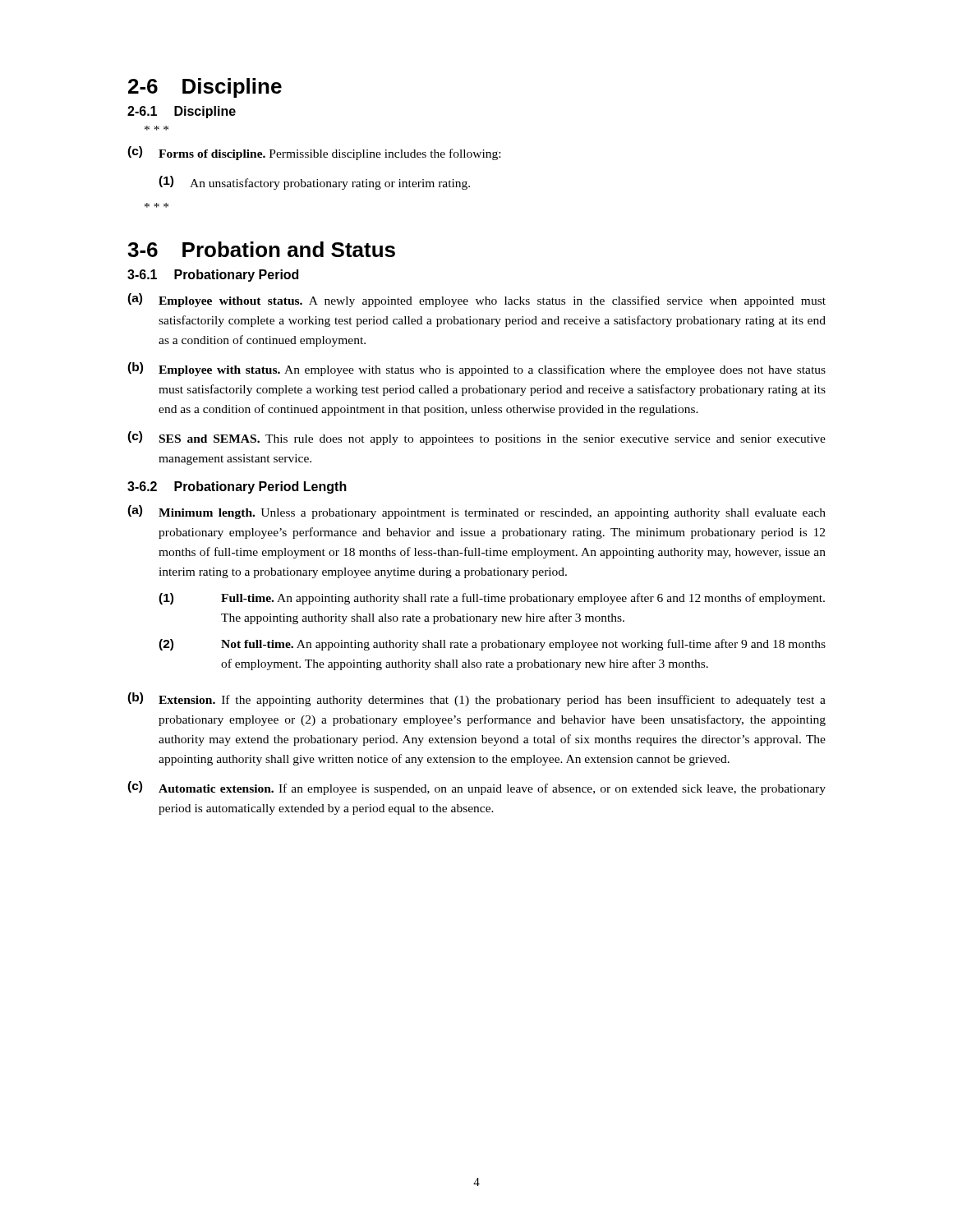Viewport: 953px width, 1232px height.
Task: Find the block on this page that starts "(a) Employee without"
Action: [x=476, y=320]
